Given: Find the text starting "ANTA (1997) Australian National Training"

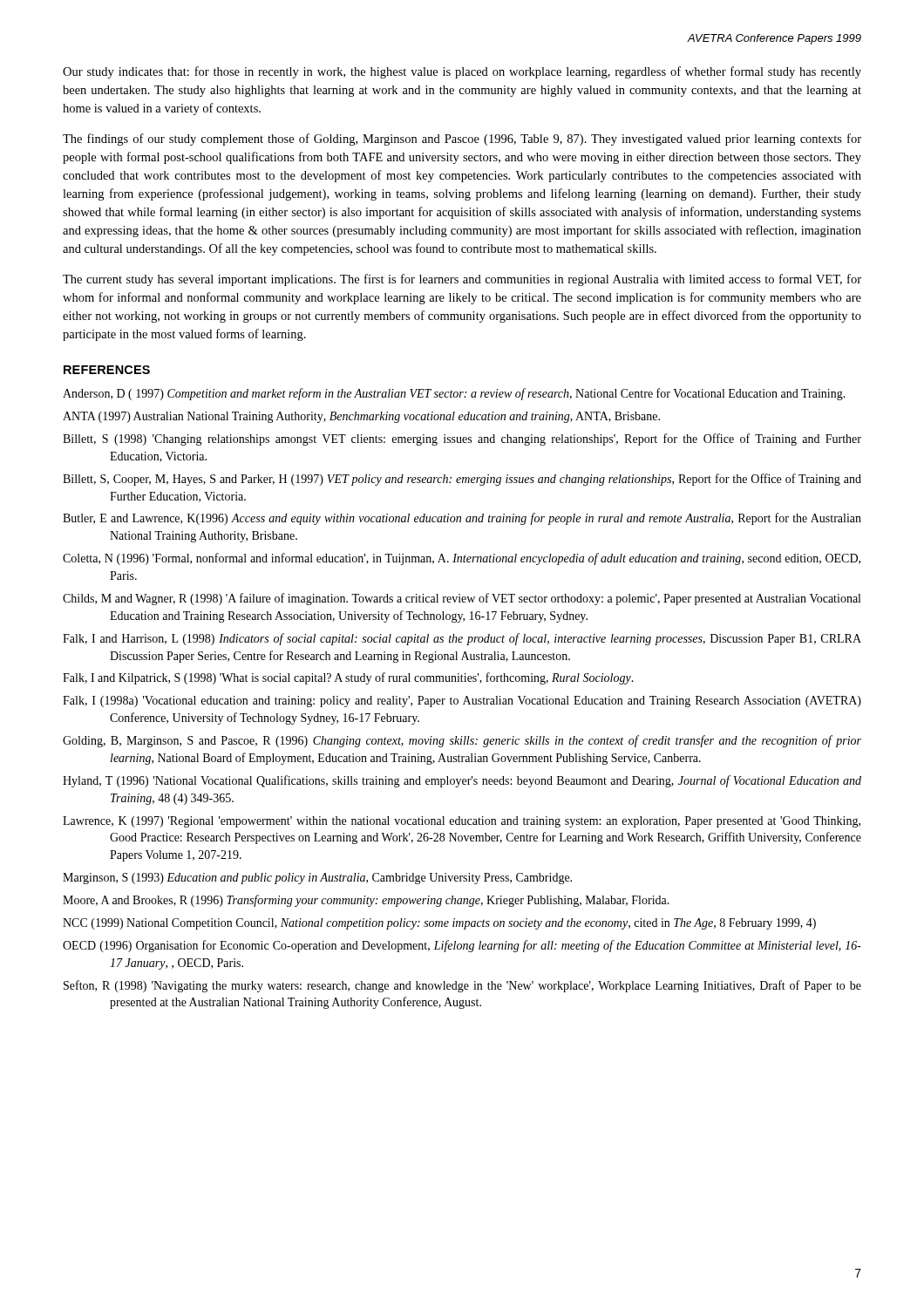Looking at the screenshot, I should (x=362, y=416).
